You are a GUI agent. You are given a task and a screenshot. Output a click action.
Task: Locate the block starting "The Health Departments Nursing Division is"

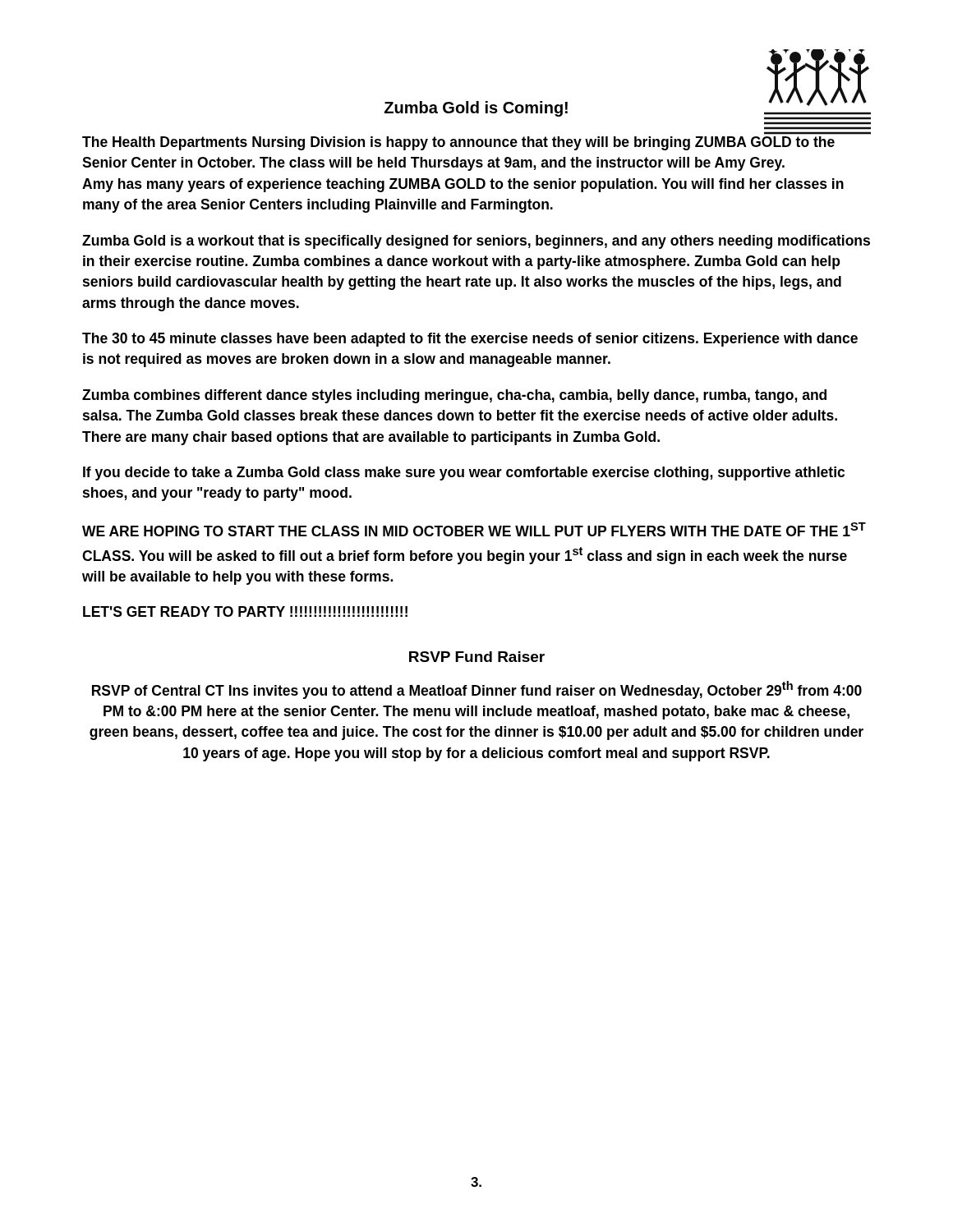pos(463,173)
